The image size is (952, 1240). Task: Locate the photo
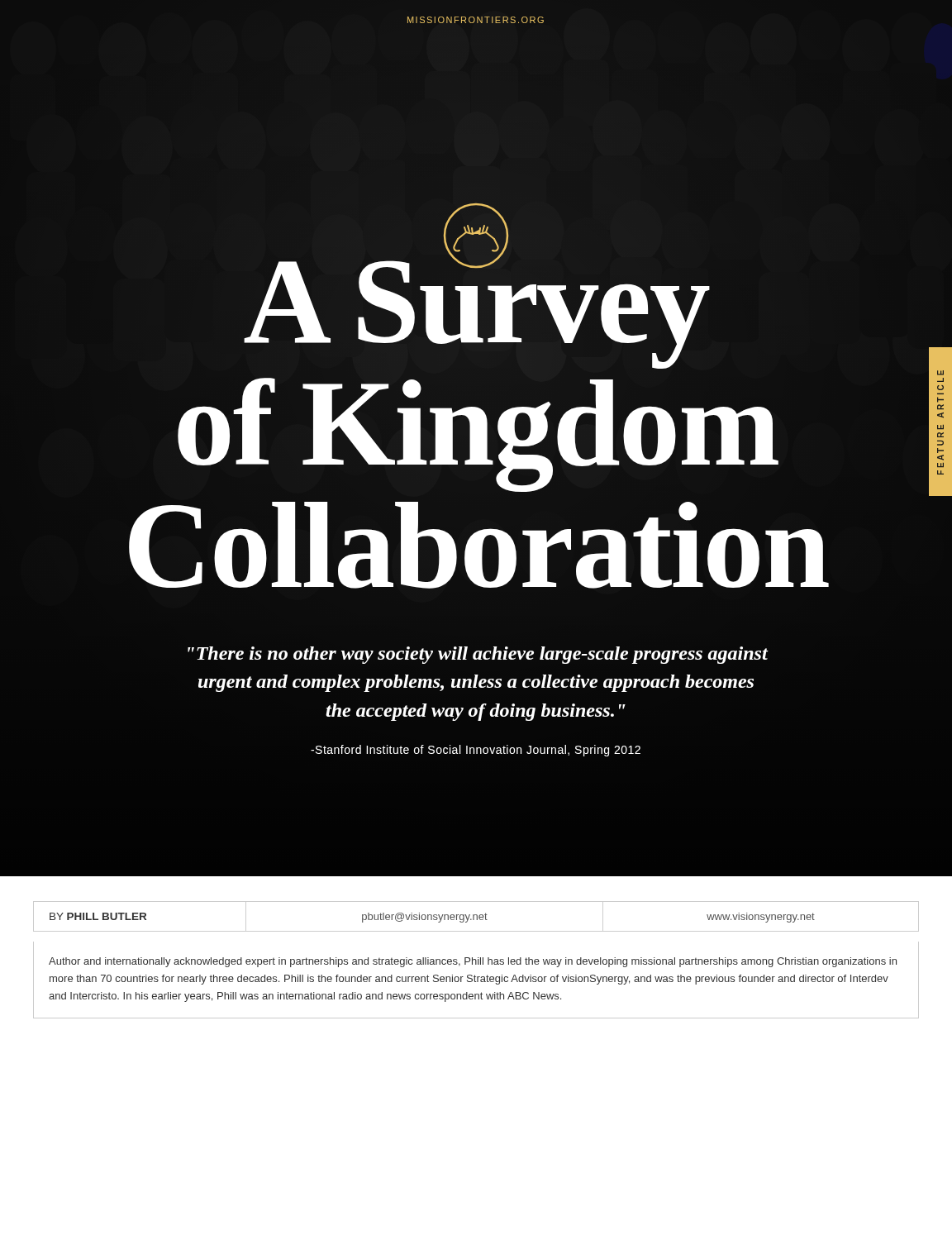click(x=476, y=438)
